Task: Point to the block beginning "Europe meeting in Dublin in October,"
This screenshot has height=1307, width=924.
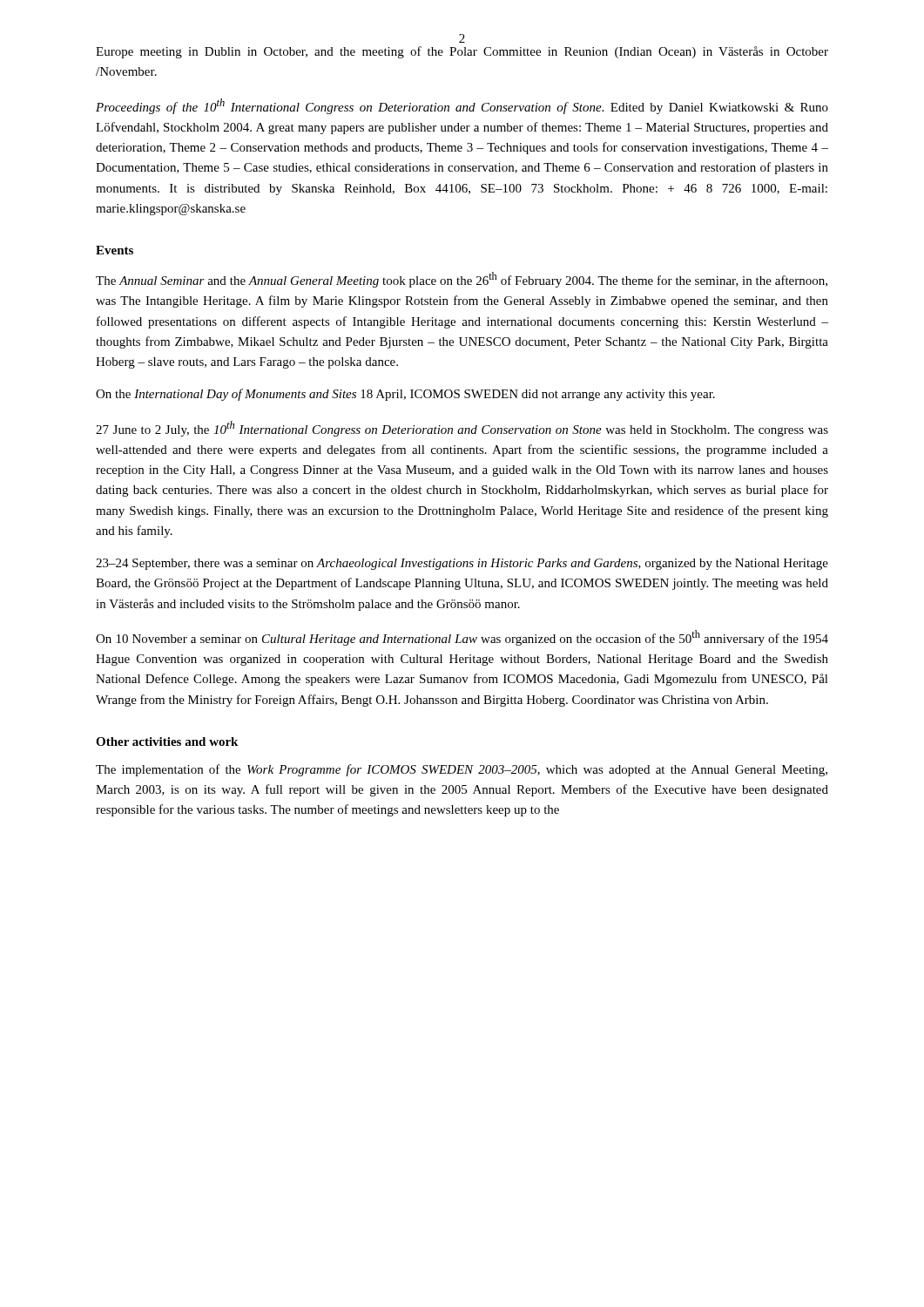Action: (x=462, y=62)
